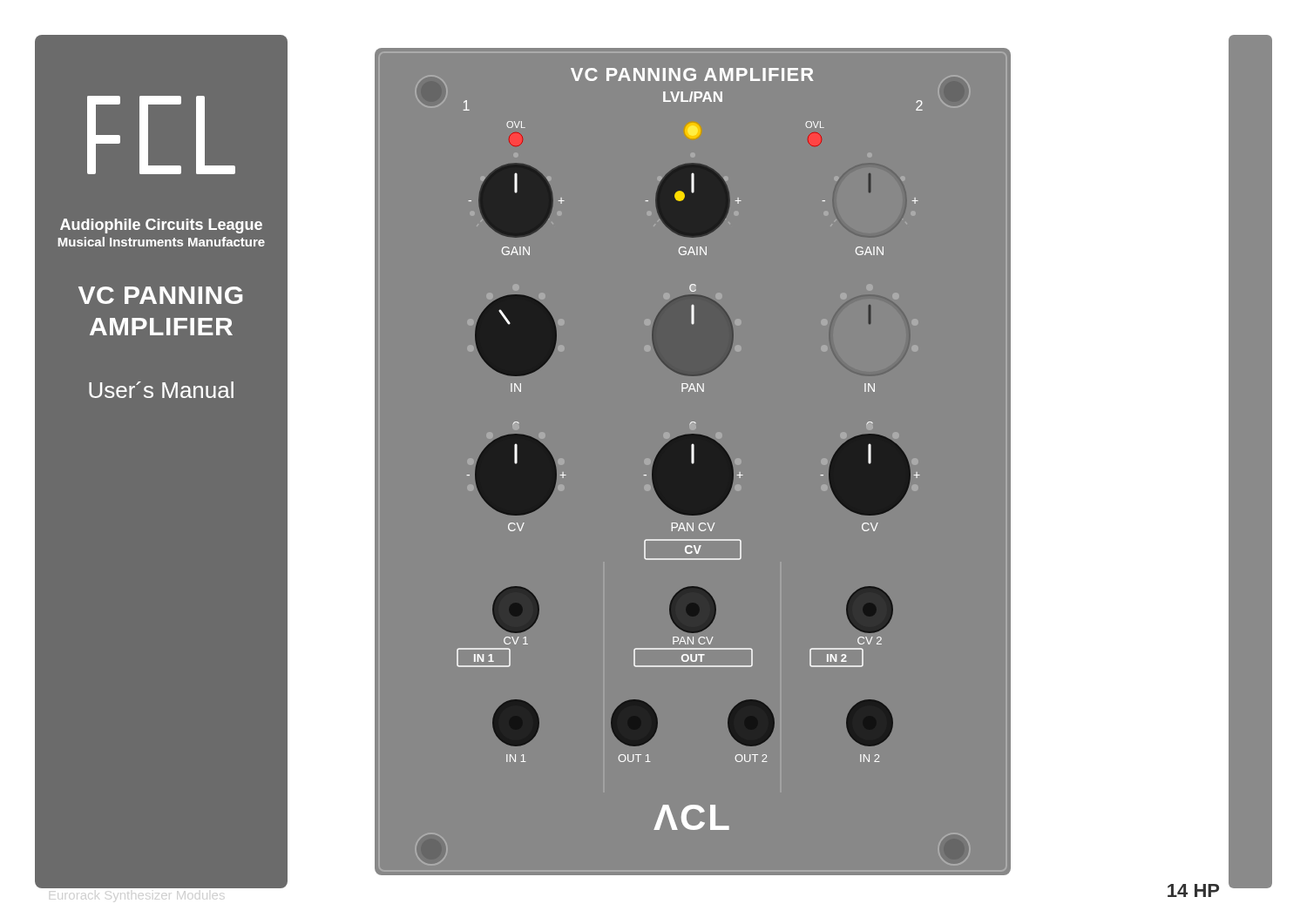Find the element starting "User´s Manual"
Screen dimensions: 924x1307
click(161, 390)
